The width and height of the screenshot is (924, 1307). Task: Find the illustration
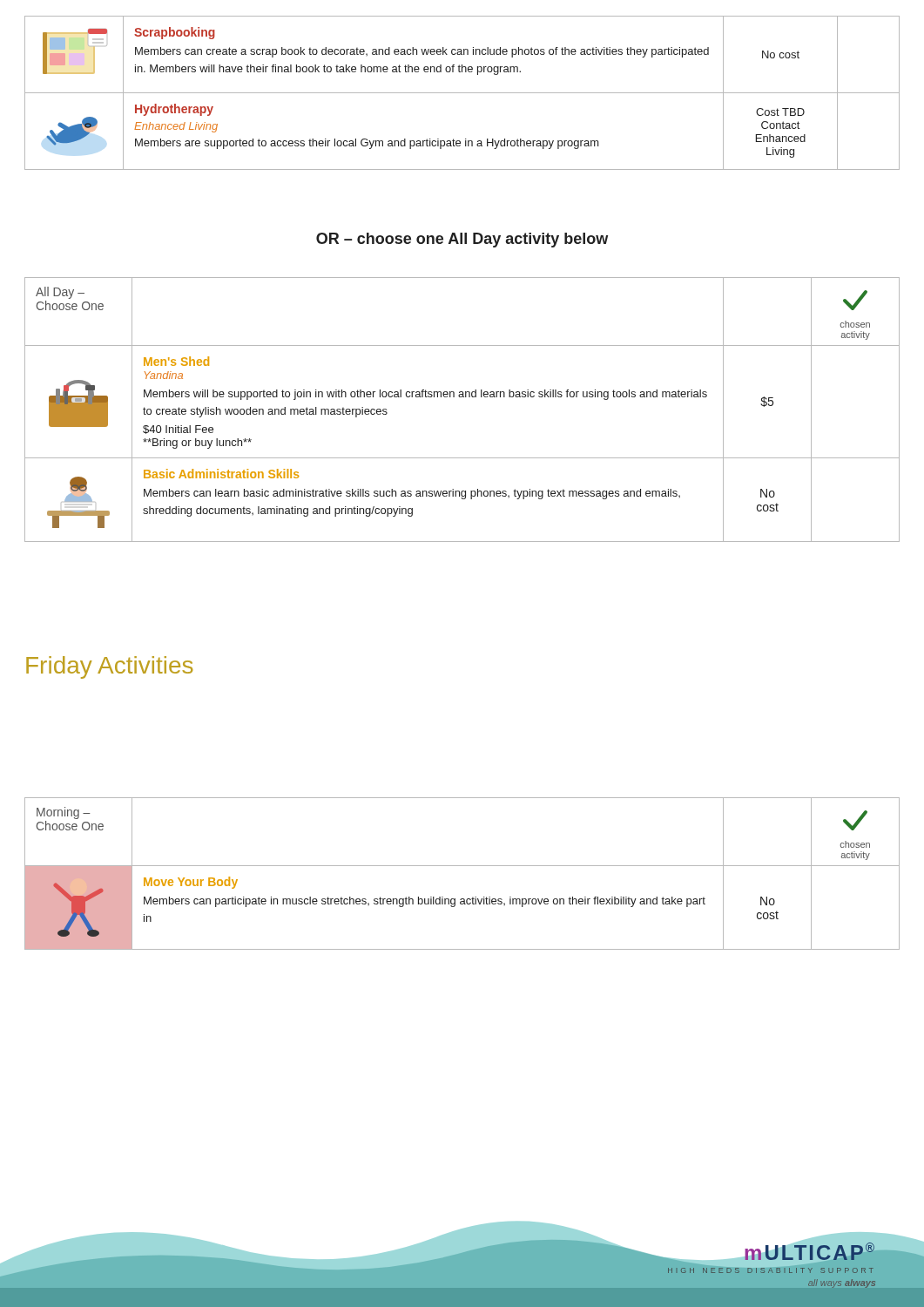(x=462, y=1250)
